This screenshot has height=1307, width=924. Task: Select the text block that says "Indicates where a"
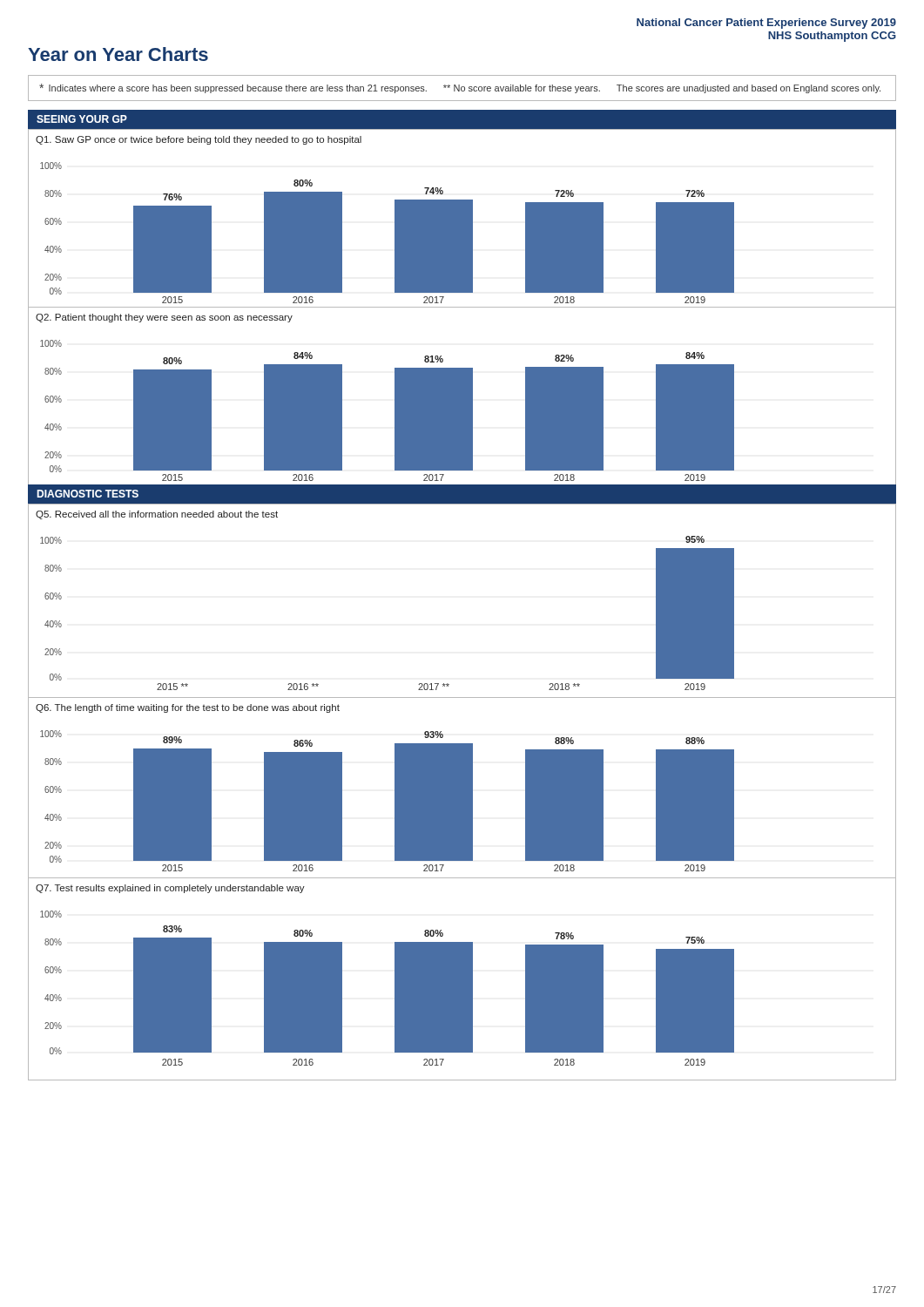coord(460,88)
